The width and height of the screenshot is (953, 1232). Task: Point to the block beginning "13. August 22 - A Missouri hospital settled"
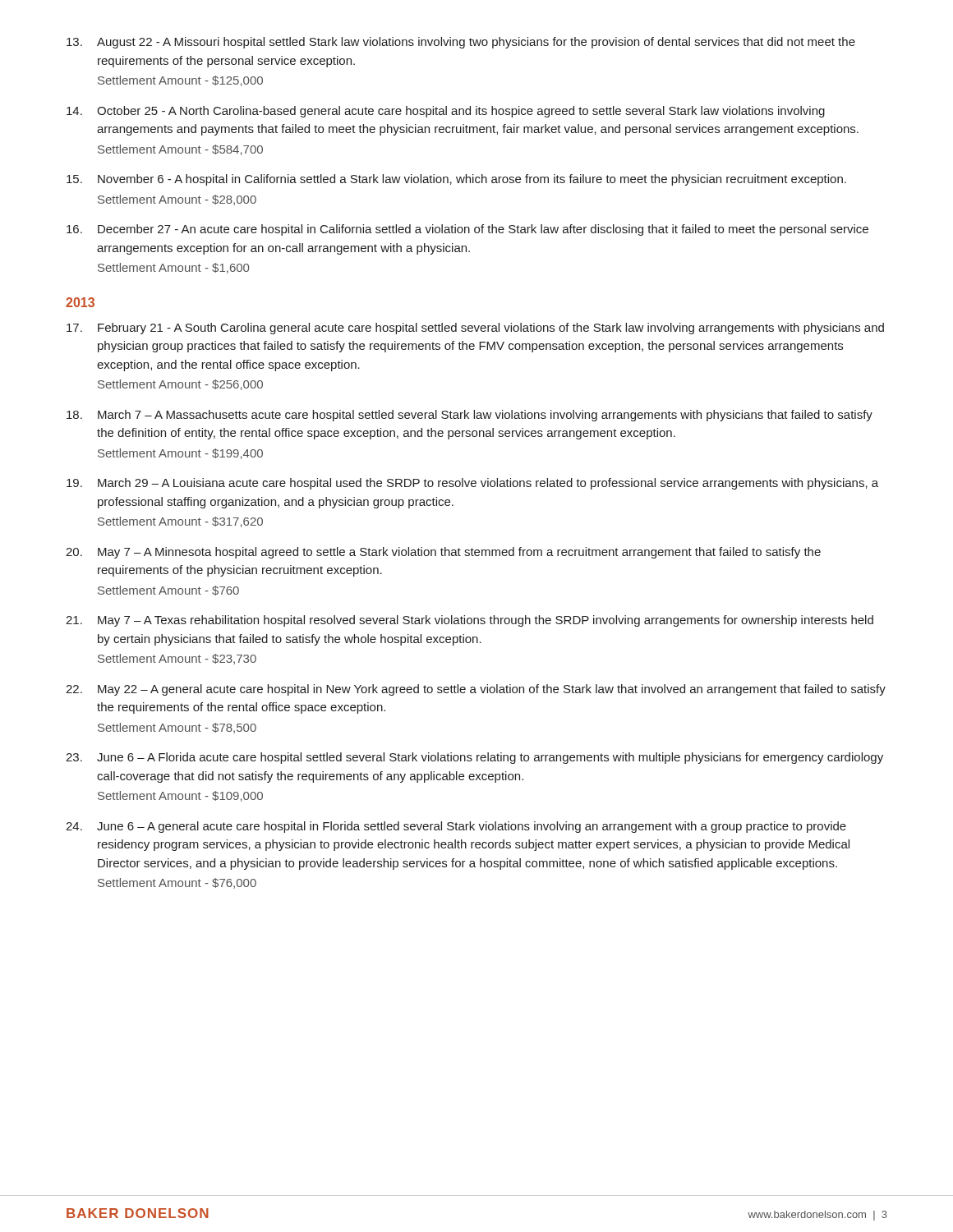(461, 43)
